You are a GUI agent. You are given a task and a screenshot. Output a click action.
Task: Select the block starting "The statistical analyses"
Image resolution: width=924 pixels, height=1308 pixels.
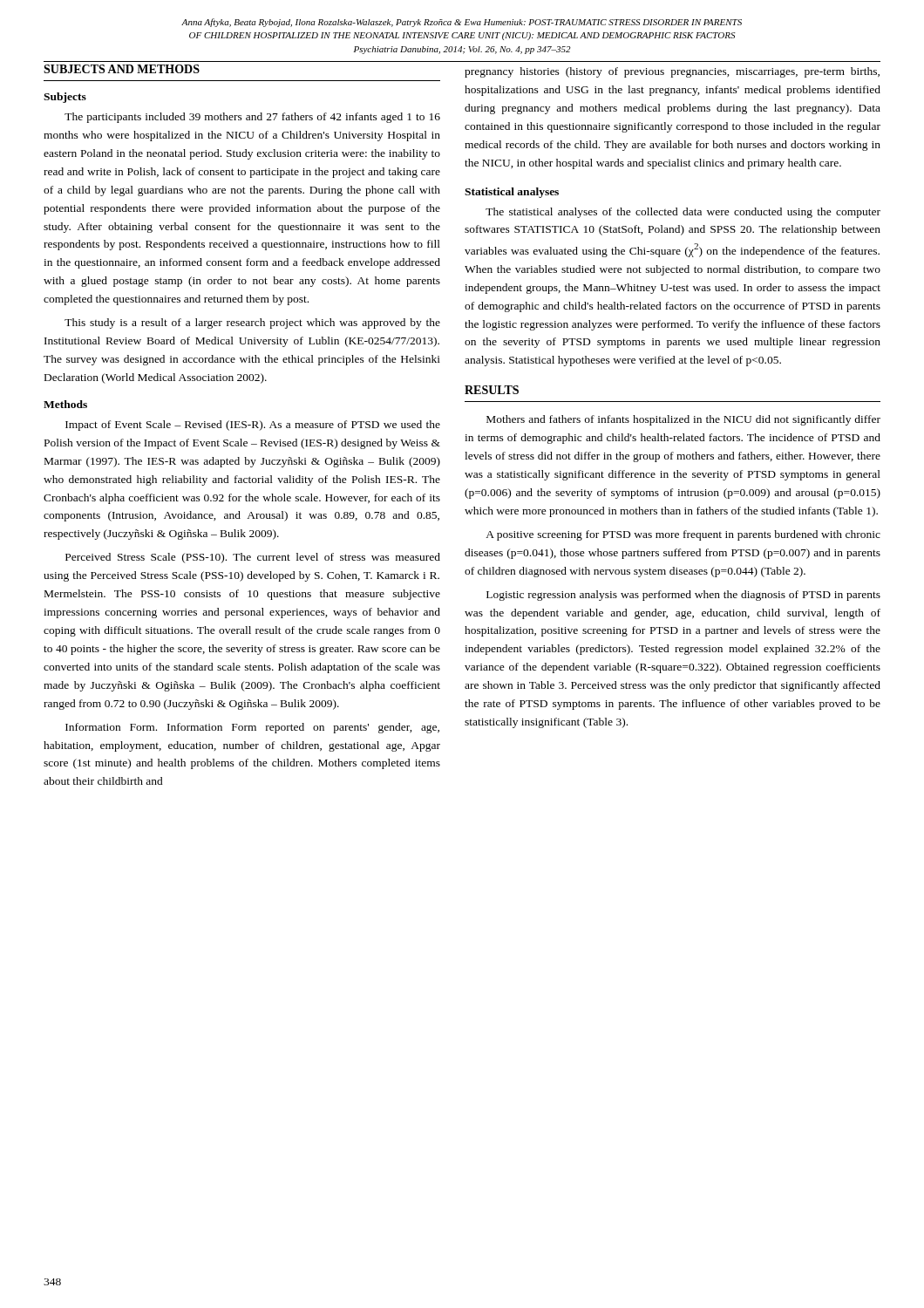[672, 286]
